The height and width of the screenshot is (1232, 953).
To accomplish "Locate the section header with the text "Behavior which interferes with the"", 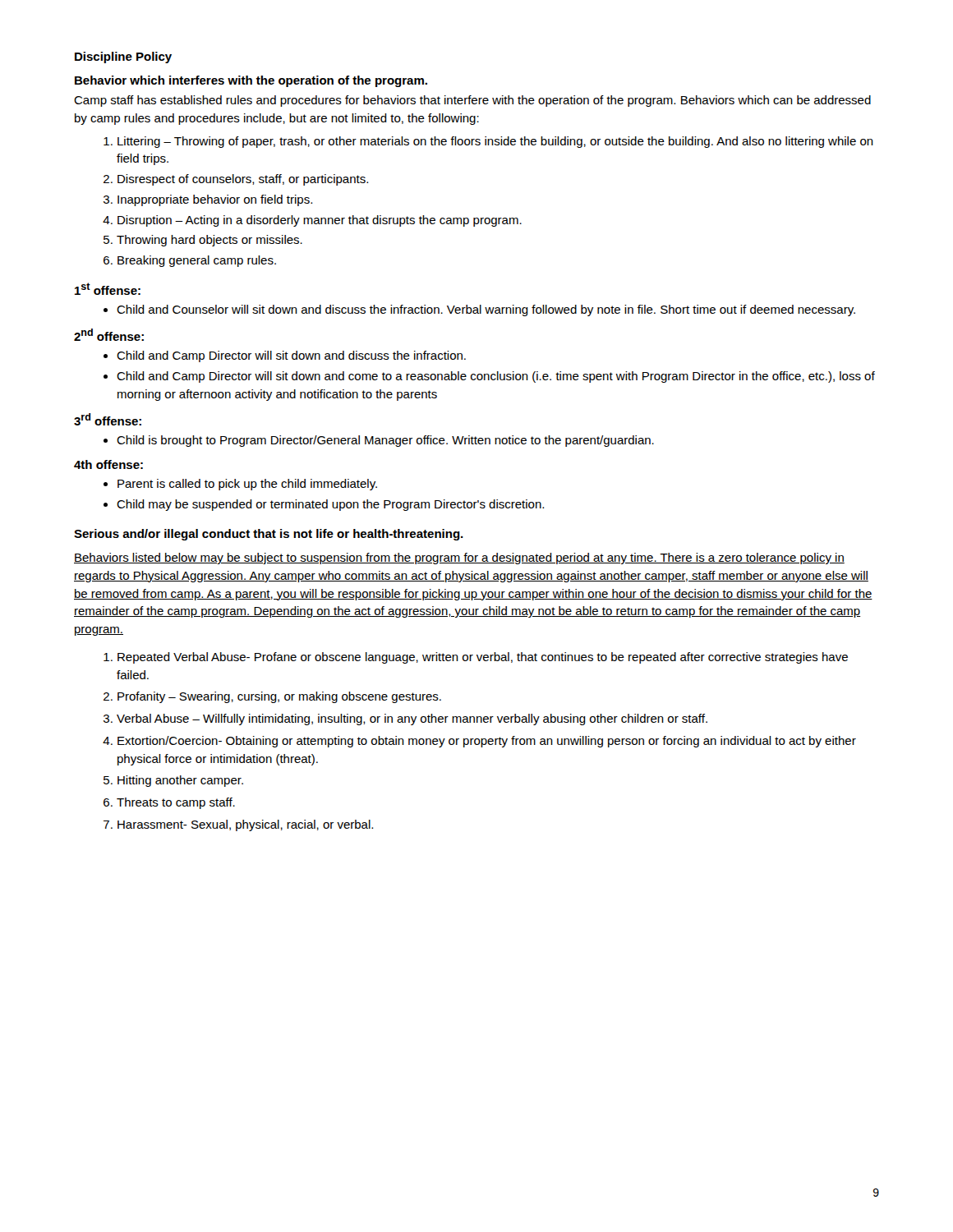I will pyautogui.click(x=251, y=80).
